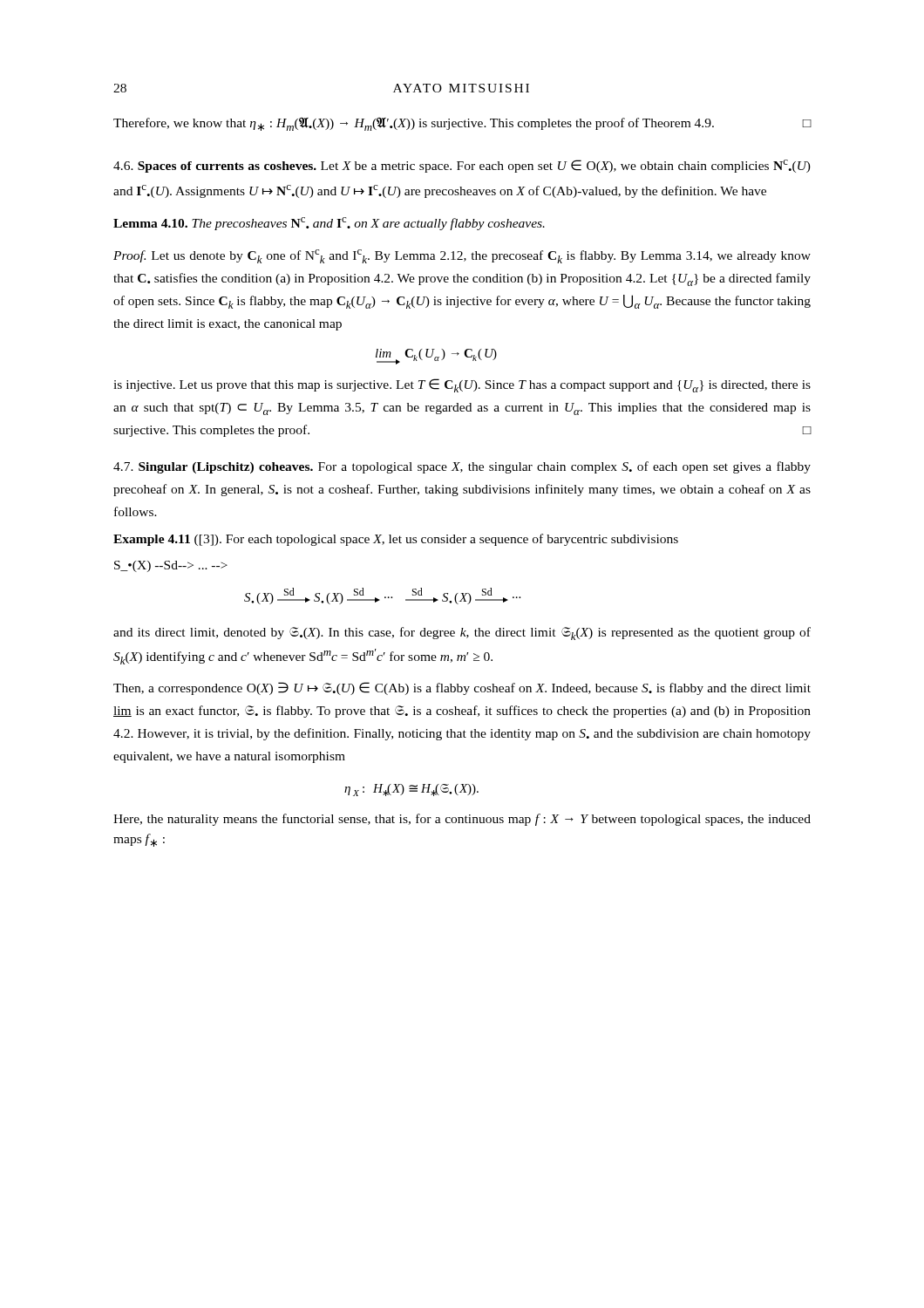Find the formula on this page that starts "lim C k ("
This screenshot has height=1308, width=924.
click(462, 354)
